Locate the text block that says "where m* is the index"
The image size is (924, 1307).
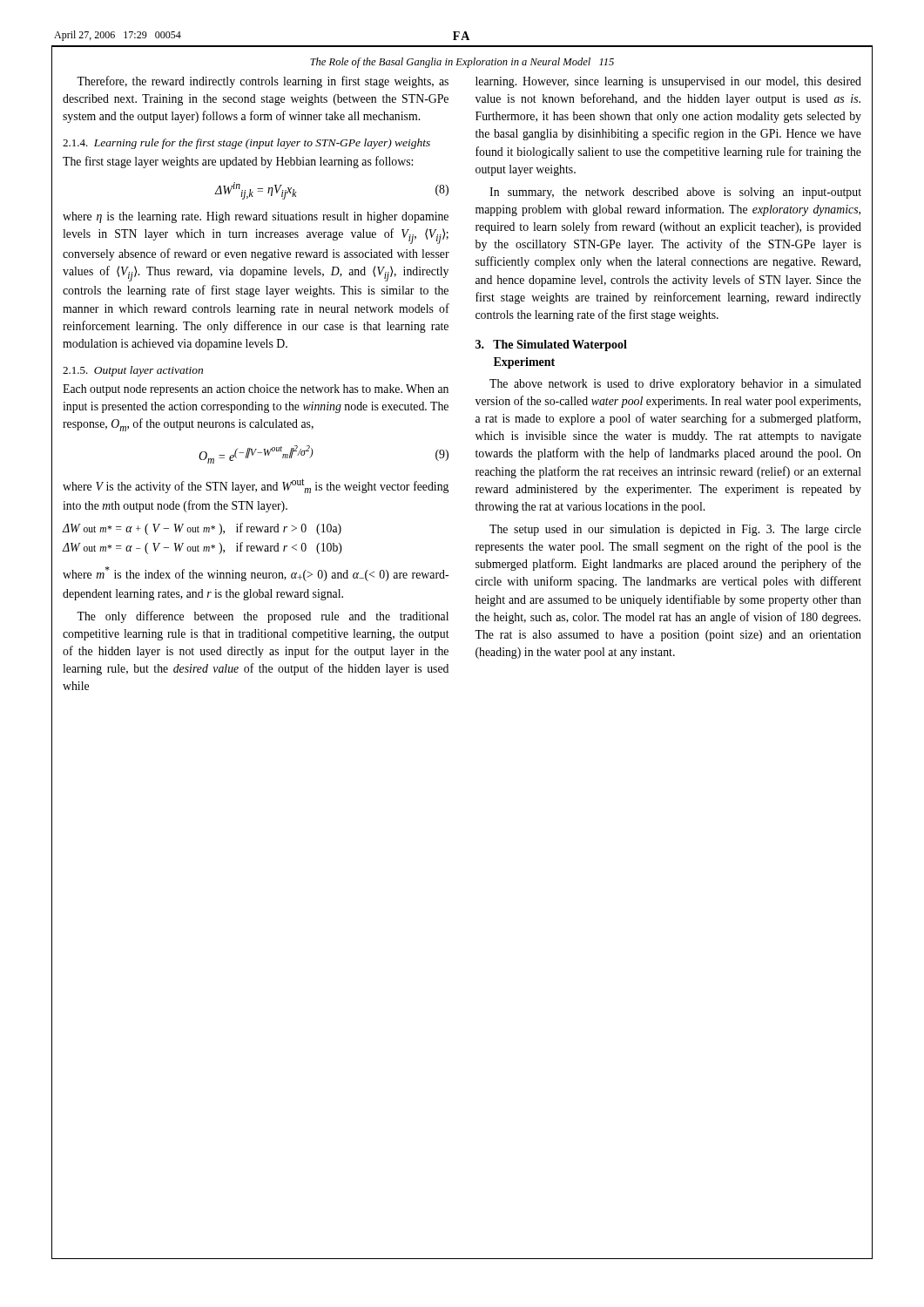256,629
